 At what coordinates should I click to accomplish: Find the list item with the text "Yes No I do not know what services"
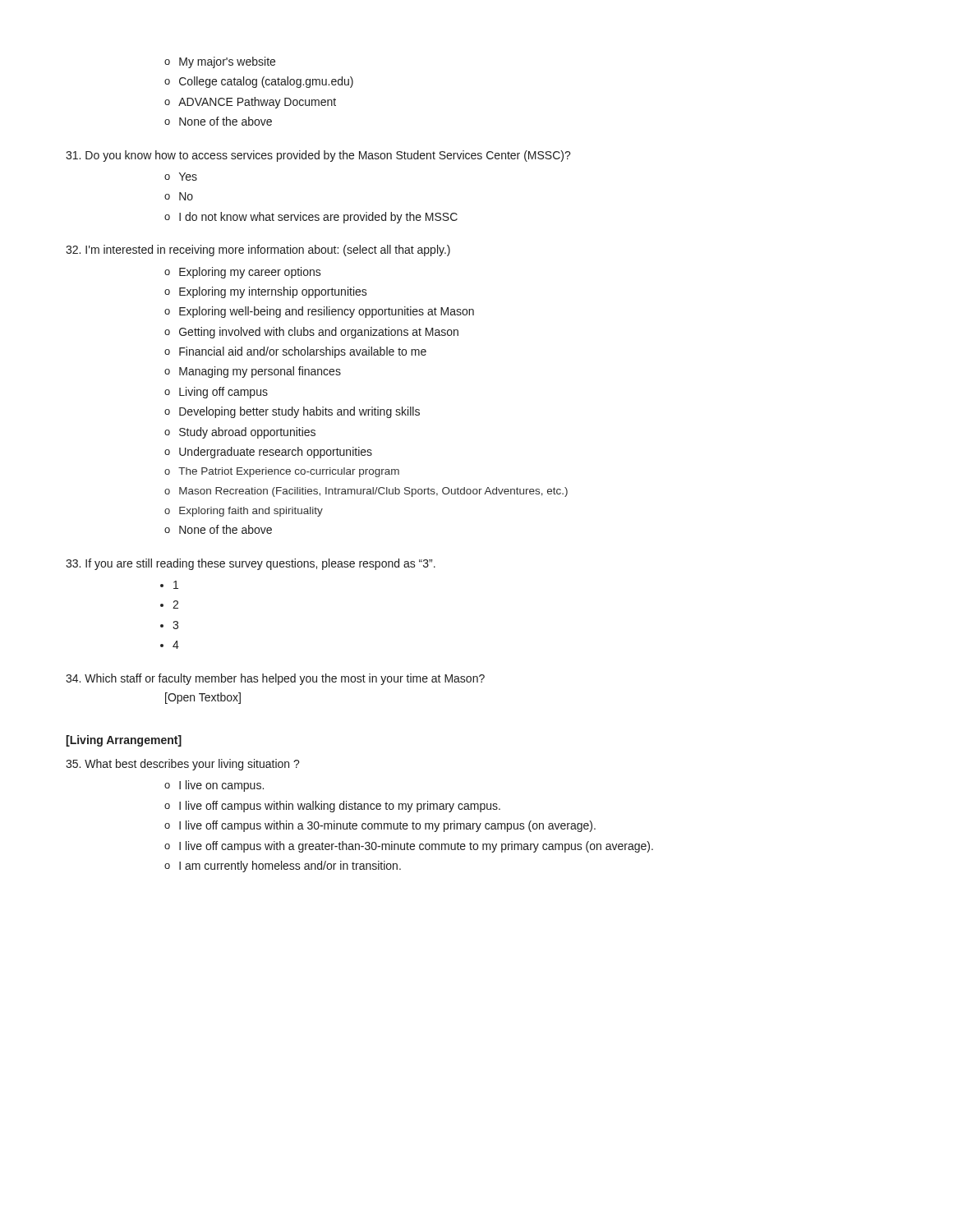coord(181,177)
